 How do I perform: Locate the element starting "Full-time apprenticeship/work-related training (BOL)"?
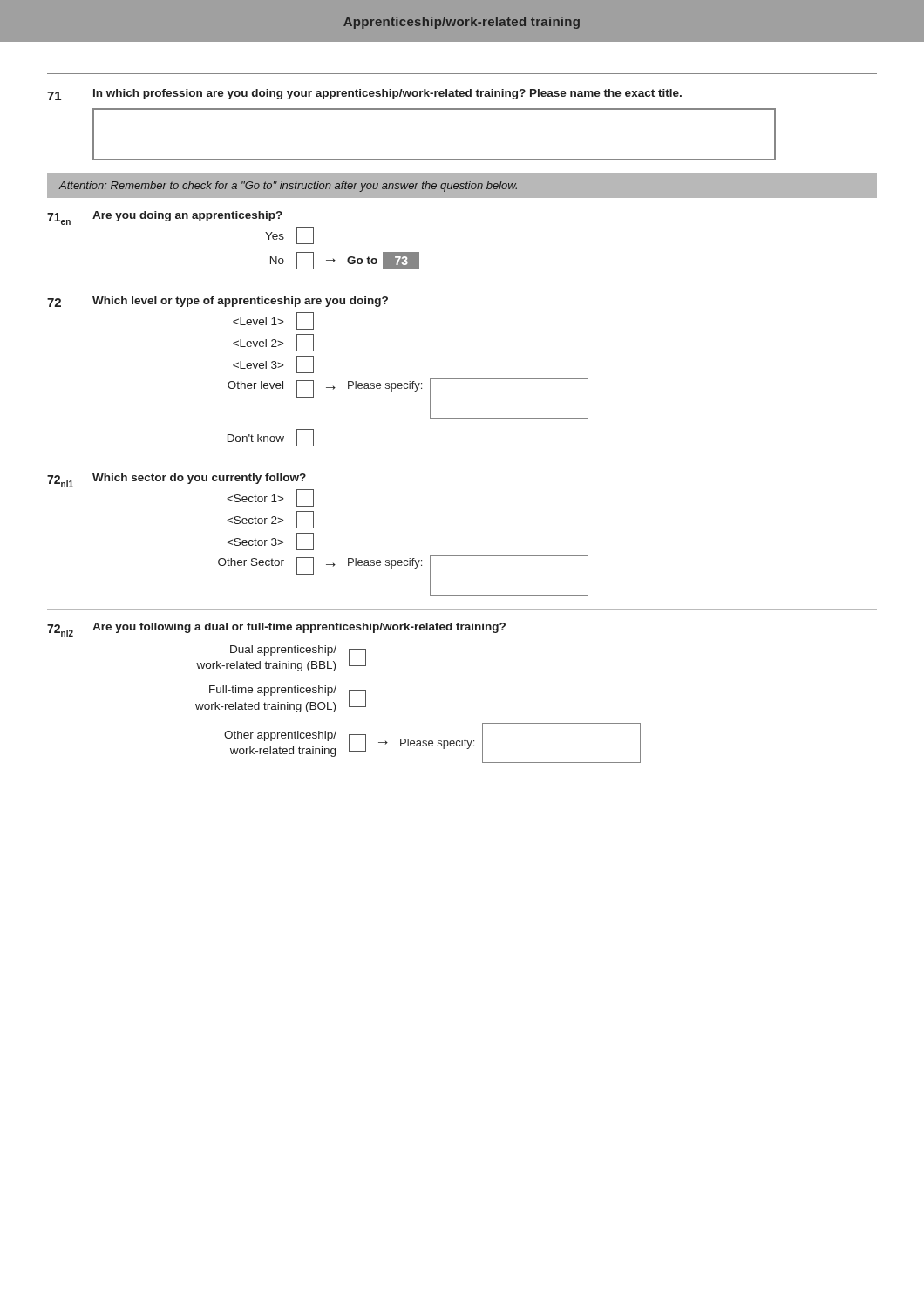click(x=229, y=698)
